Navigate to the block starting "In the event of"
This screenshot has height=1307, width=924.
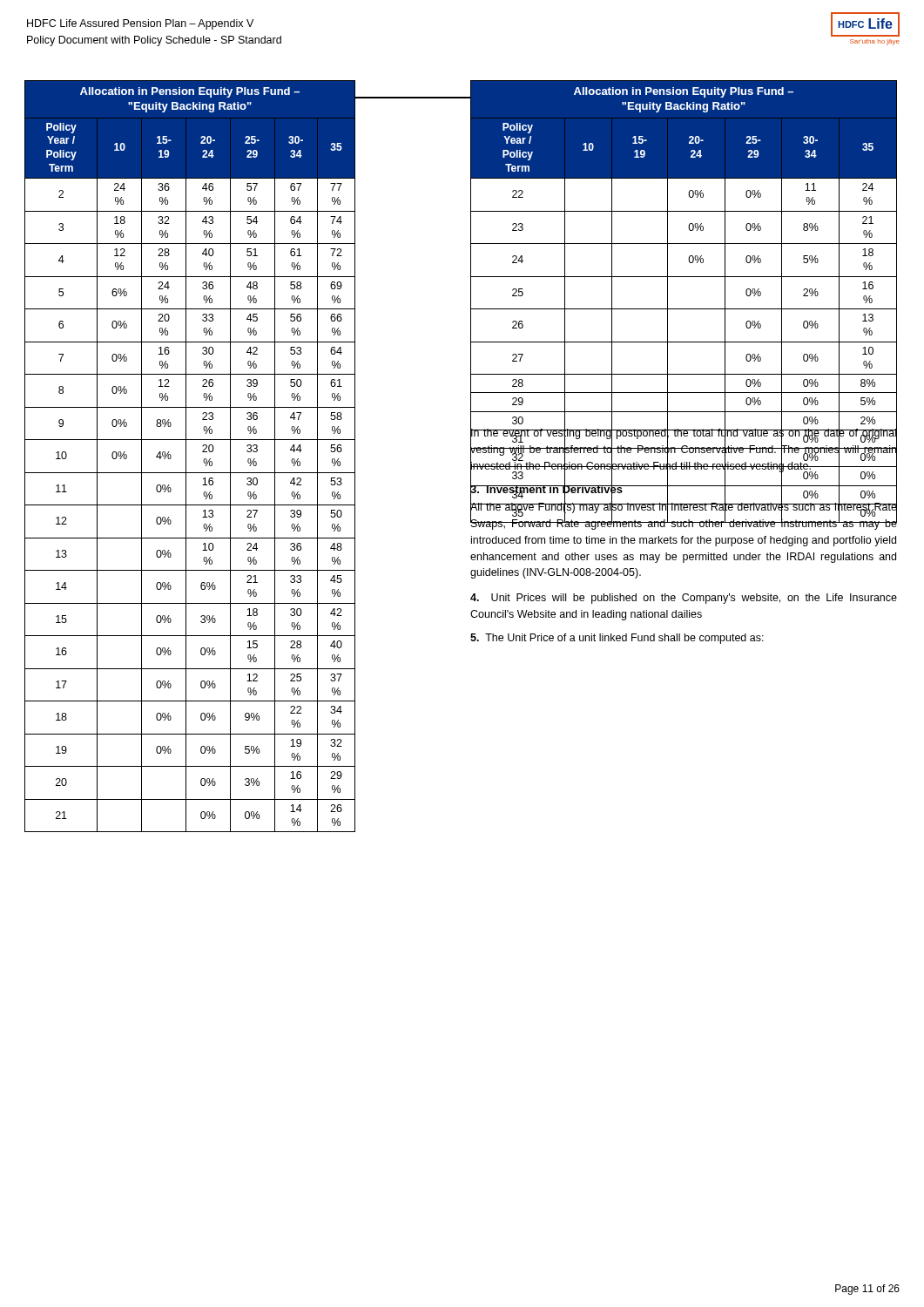point(684,449)
